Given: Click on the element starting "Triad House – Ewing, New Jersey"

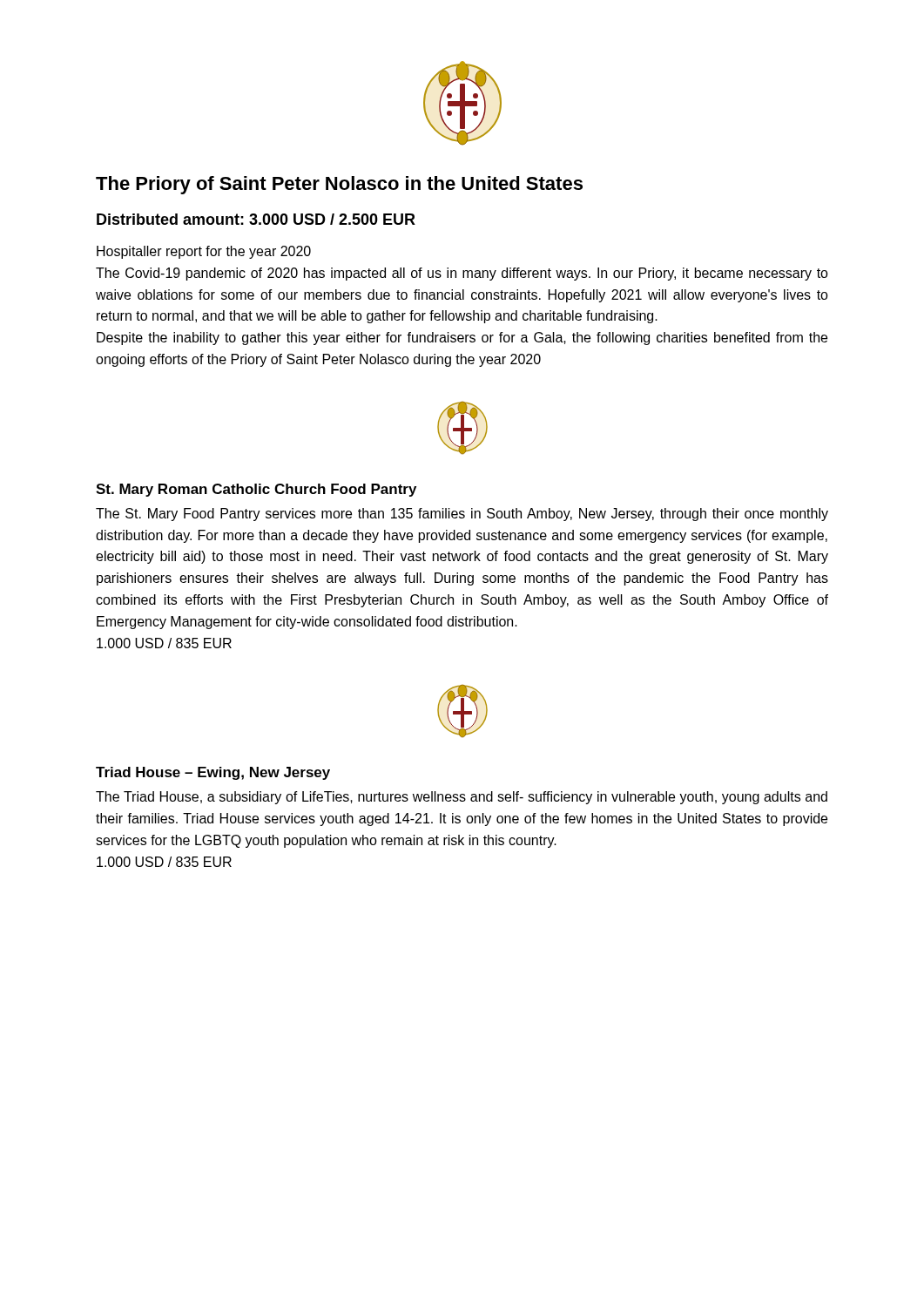Looking at the screenshot, I should pyautogui.click(x=213, y=773).
